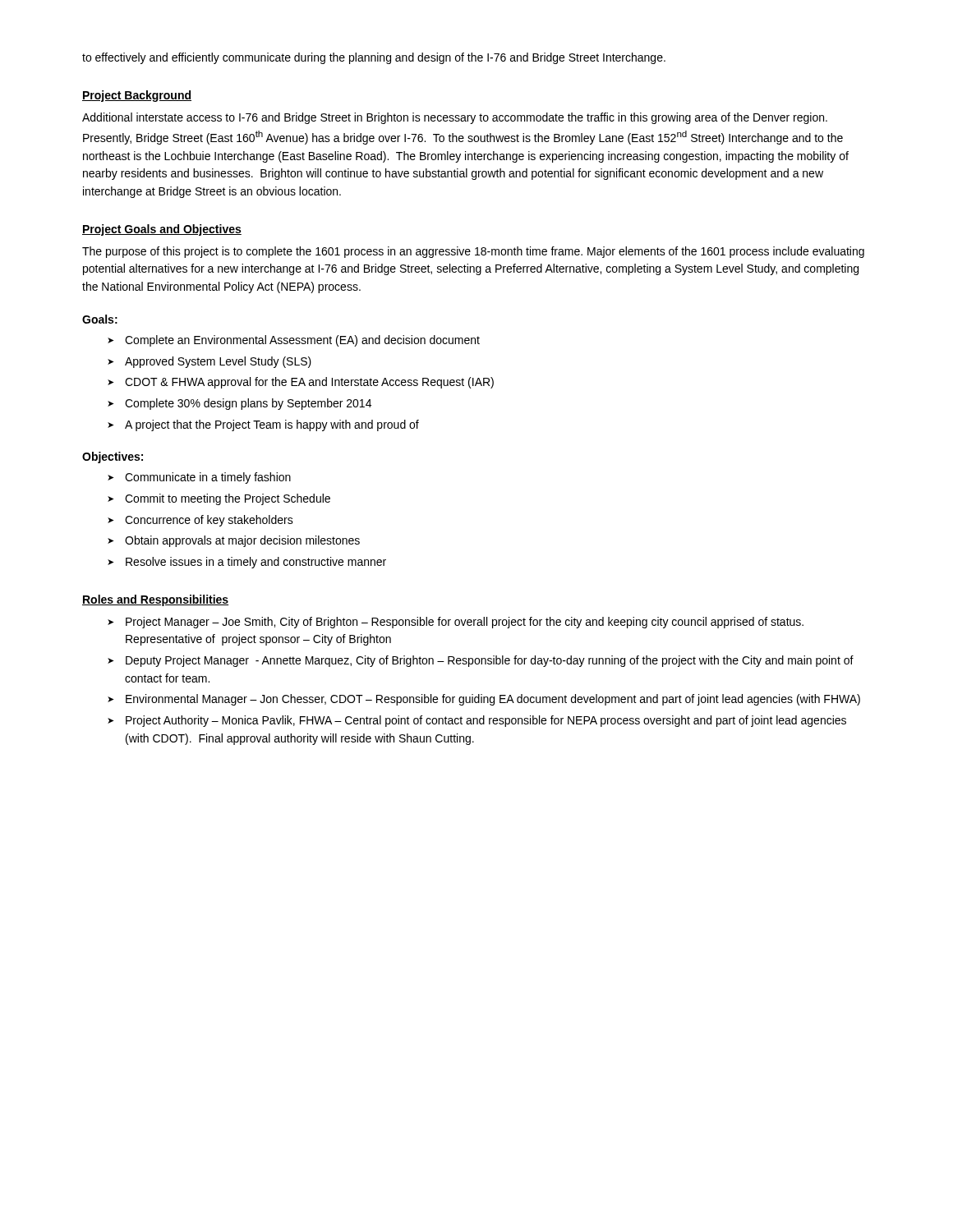This screenshot has height=1232, width=953.
Task: Point to the text block starting "to effectively and efficiently"
Action: pos(374,57)
